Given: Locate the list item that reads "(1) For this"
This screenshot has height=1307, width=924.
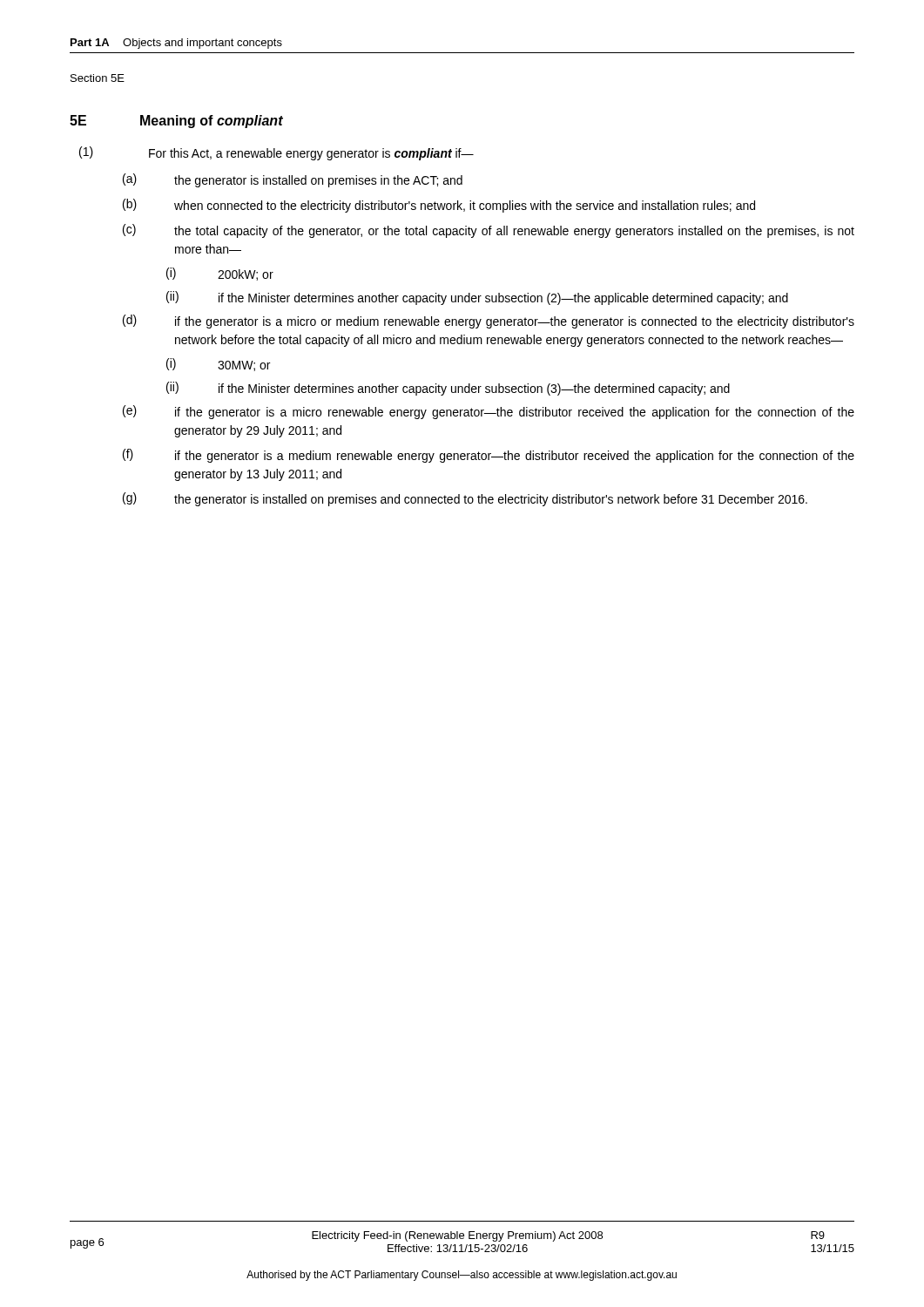Looking at the screenshot, I should 462,154.
